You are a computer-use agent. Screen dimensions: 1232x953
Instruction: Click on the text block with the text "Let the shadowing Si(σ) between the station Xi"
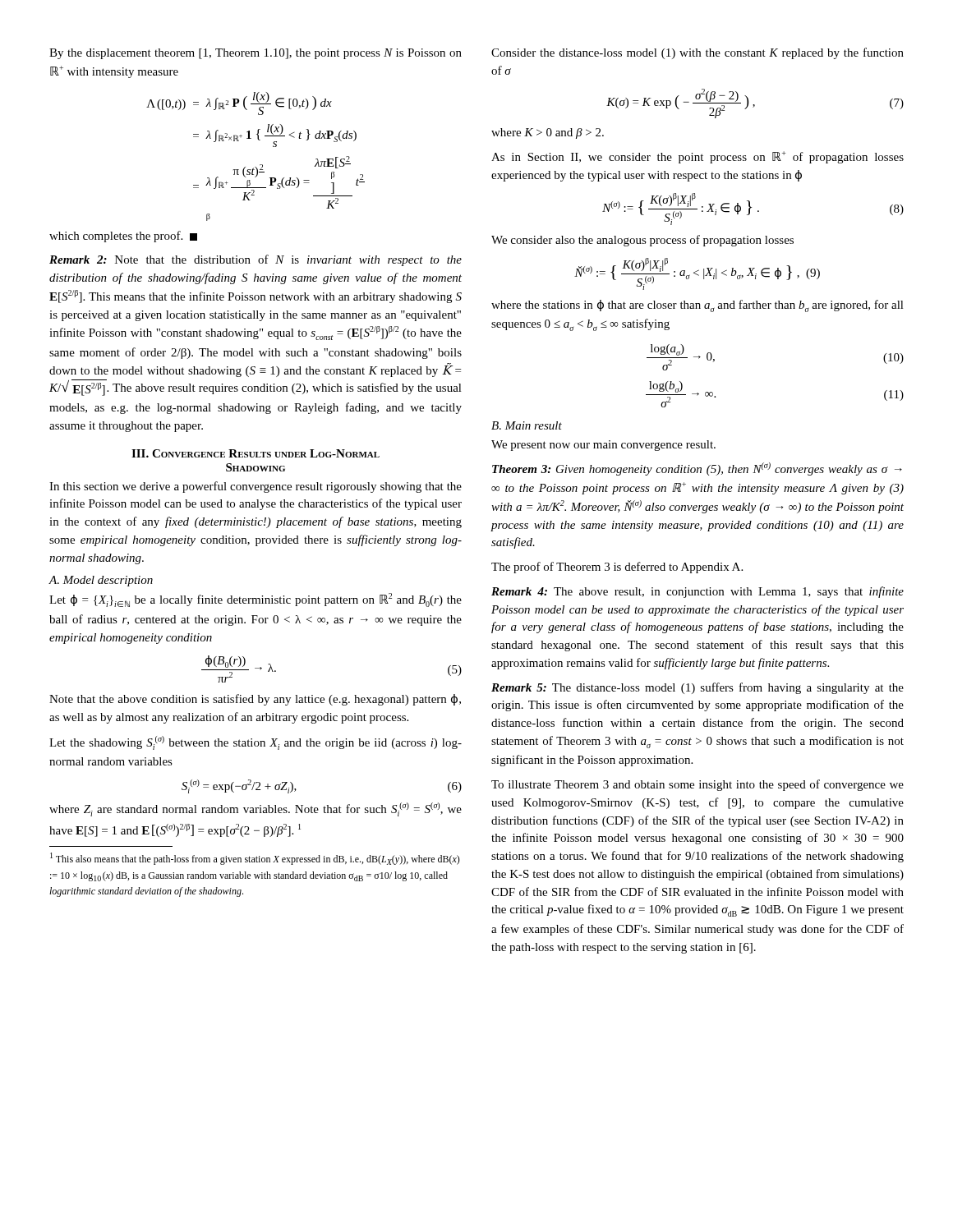(255, 752)
